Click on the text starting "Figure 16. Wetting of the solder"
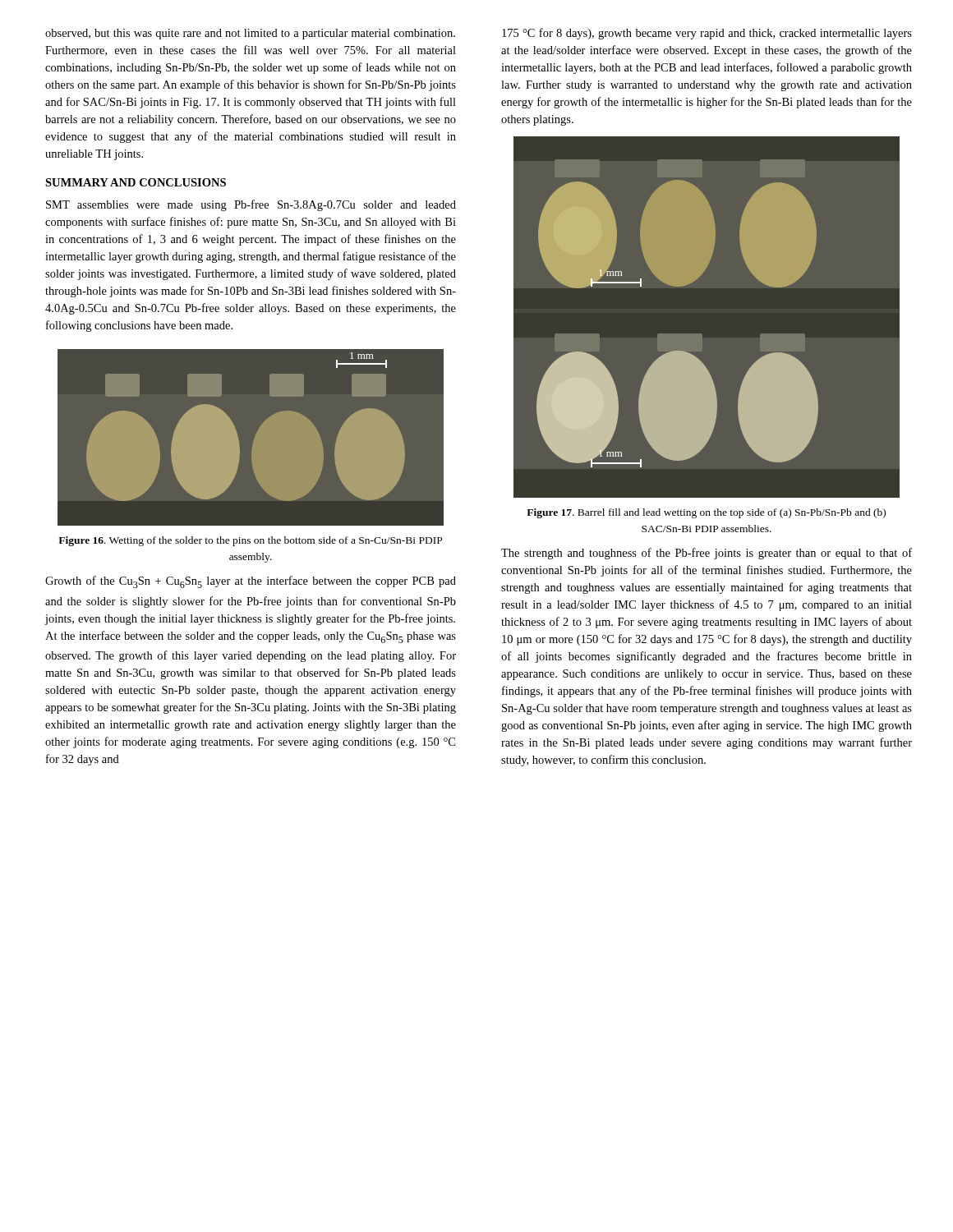The width and height of the screenshot is (953, 1232). click(x=251, y=549)
